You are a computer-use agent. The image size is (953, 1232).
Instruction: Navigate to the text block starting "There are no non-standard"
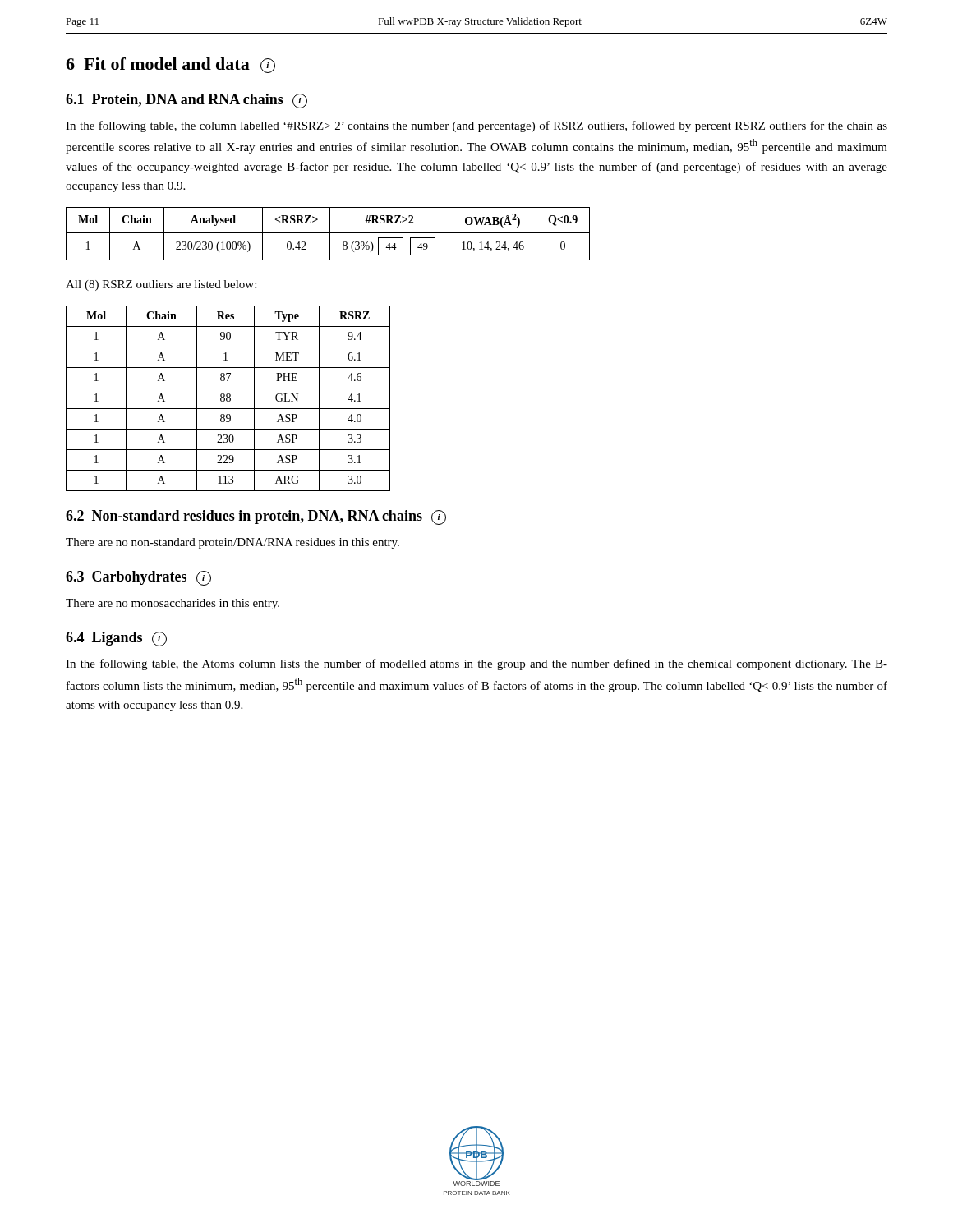tap(232, 543)
